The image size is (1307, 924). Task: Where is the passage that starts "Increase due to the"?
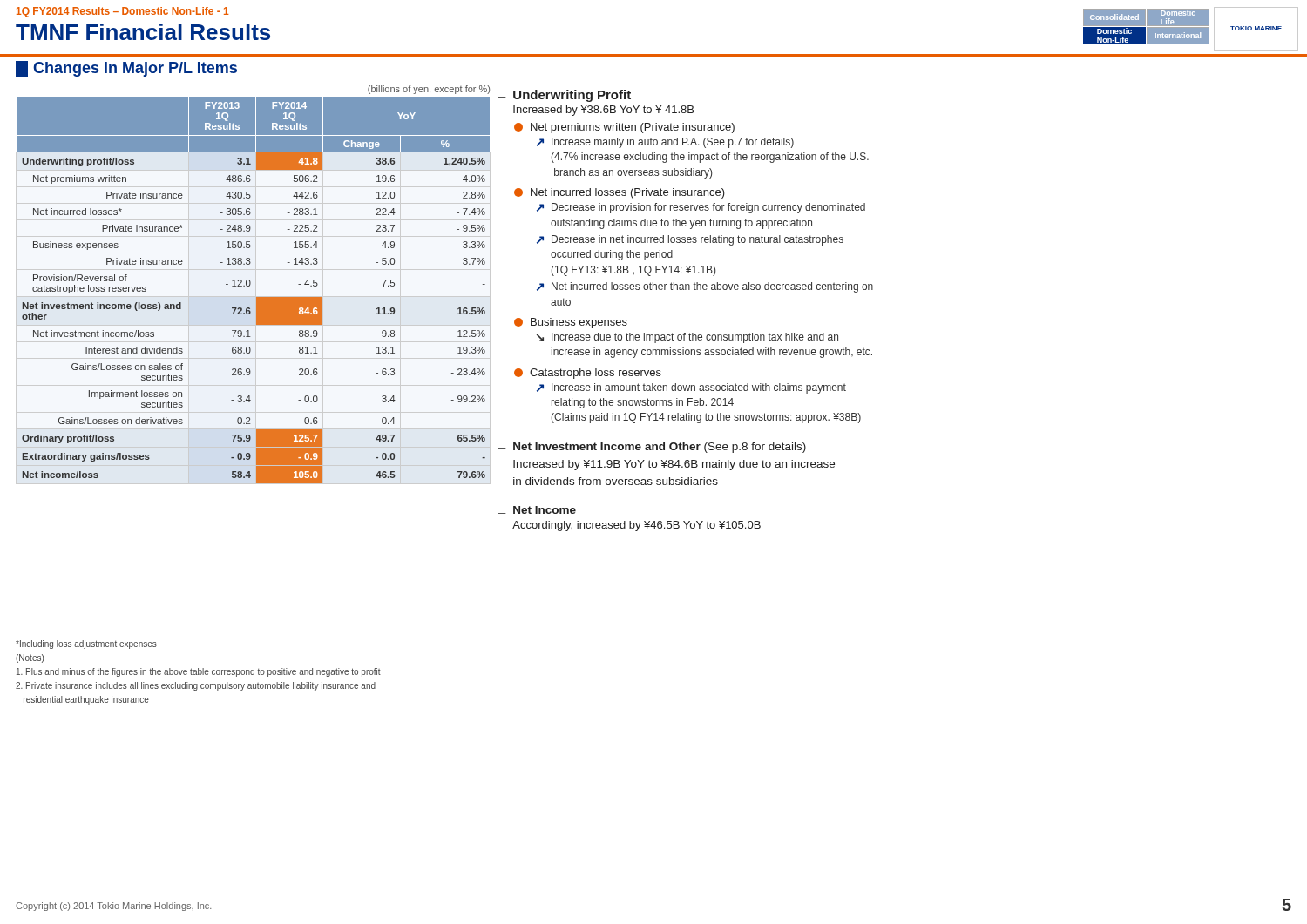712,345
